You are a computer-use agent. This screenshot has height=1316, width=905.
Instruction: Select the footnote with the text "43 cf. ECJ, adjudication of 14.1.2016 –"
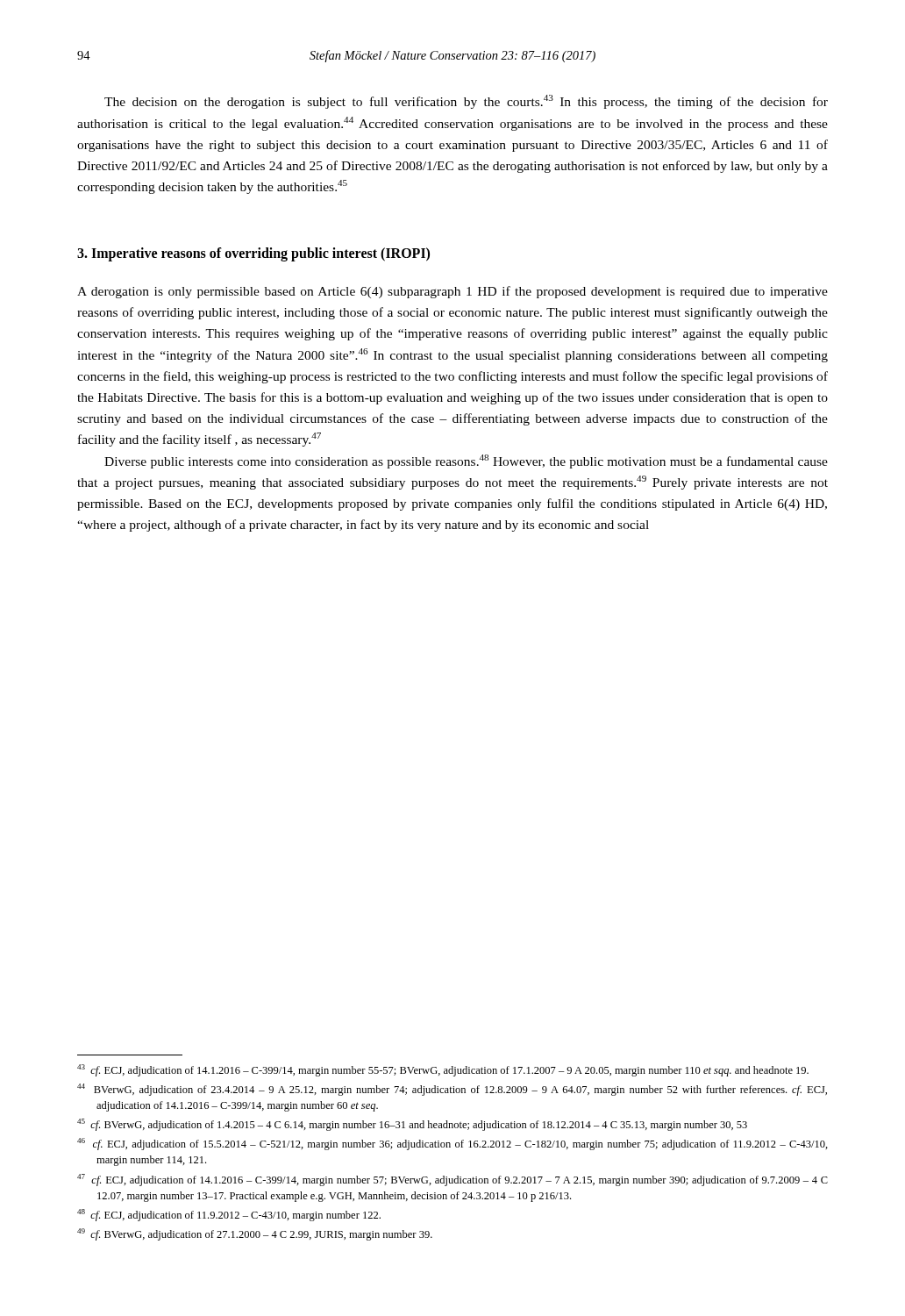click(443, 1069)
